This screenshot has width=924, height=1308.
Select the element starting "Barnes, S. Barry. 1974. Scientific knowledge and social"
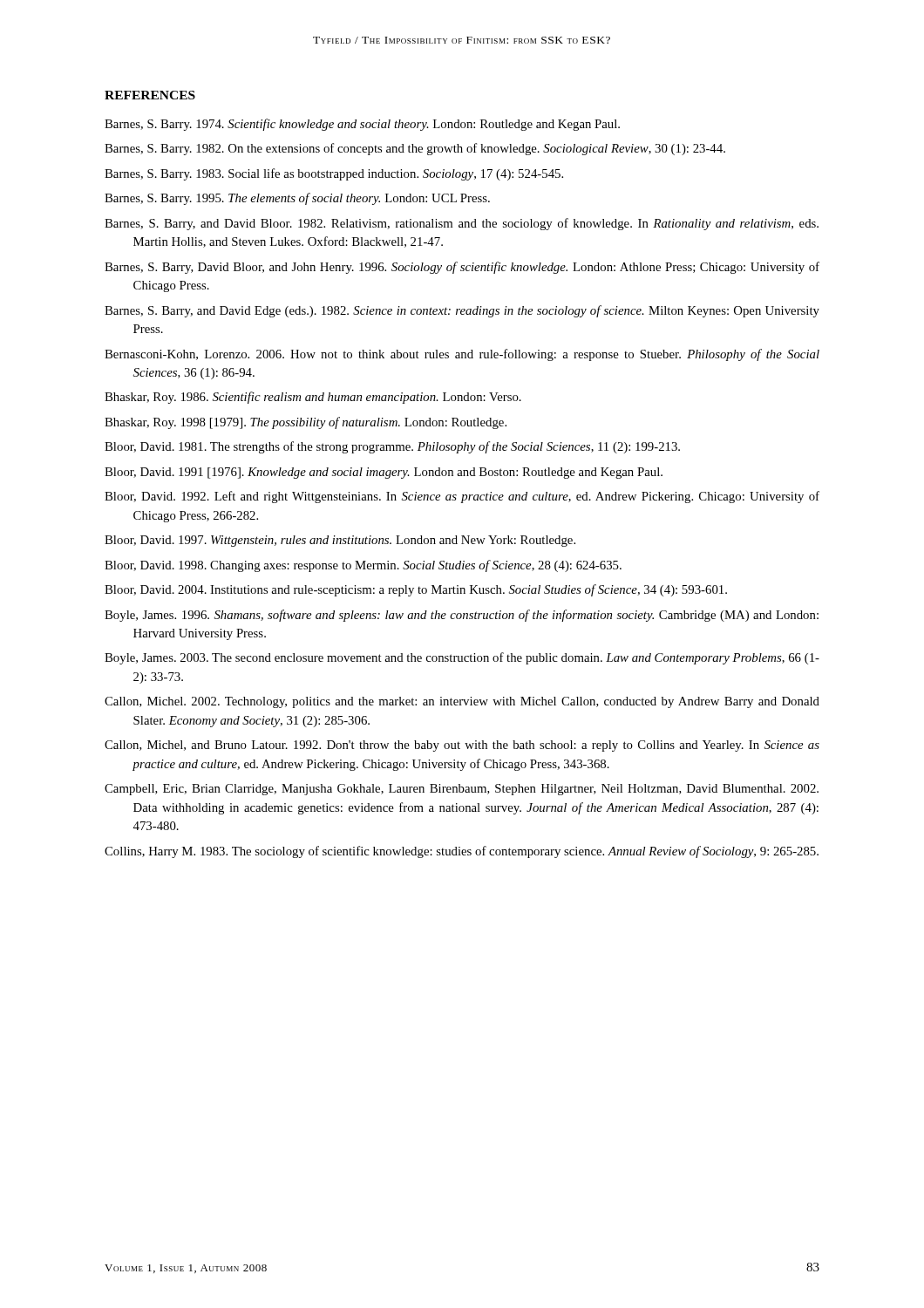363,124
